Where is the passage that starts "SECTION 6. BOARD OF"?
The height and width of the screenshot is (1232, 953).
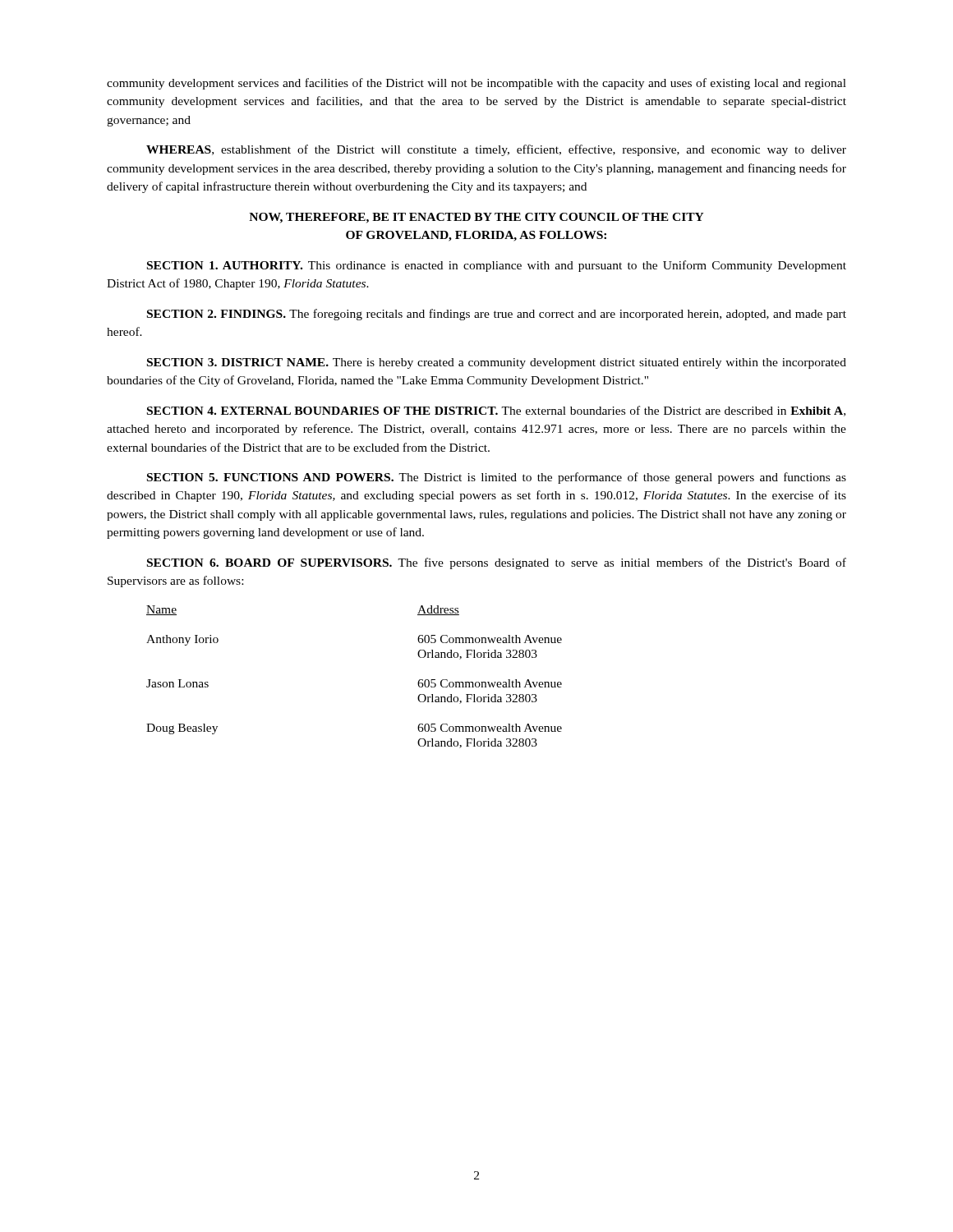tap(476, 572)
